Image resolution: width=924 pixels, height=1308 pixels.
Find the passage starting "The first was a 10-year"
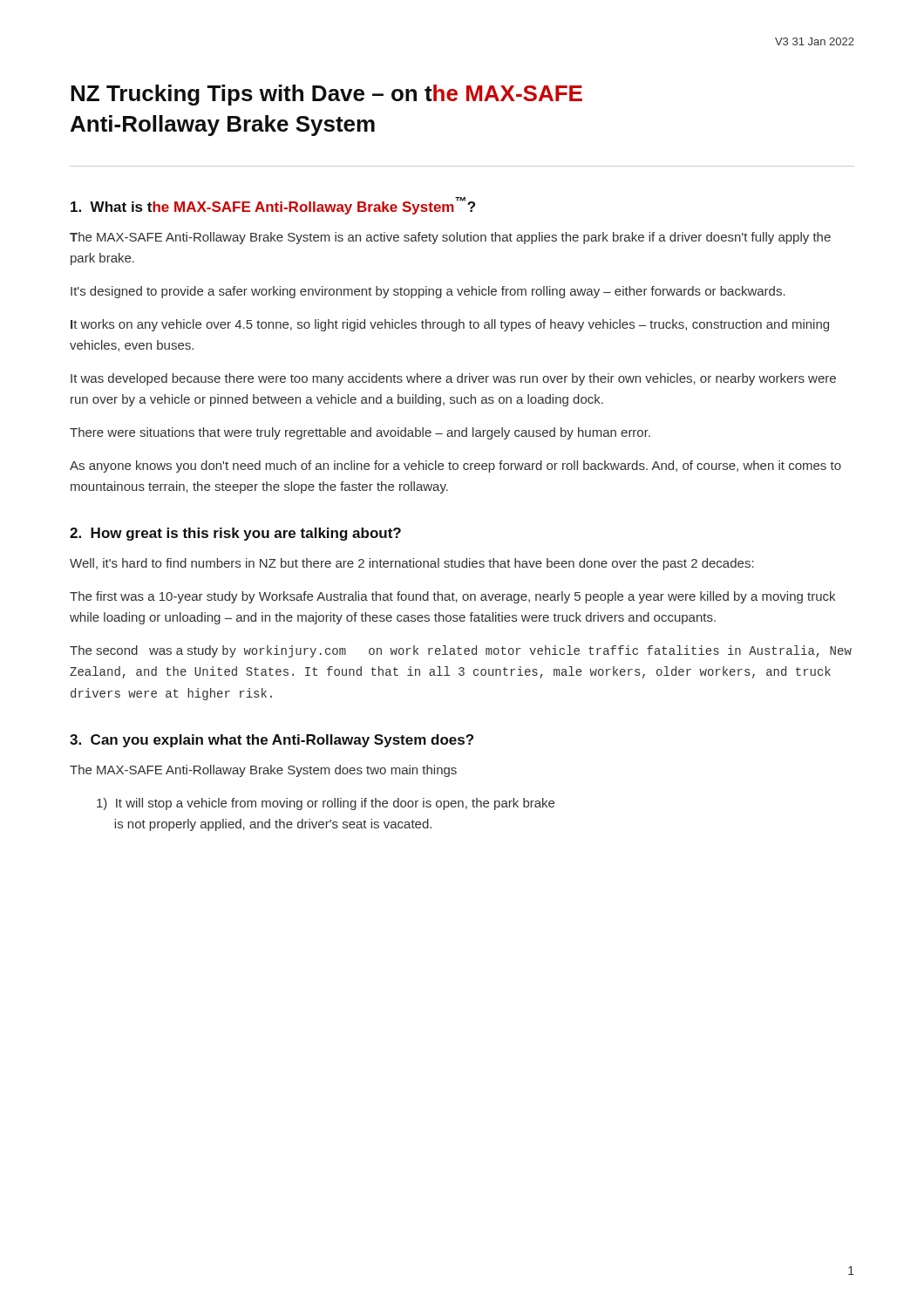point(453,606)
